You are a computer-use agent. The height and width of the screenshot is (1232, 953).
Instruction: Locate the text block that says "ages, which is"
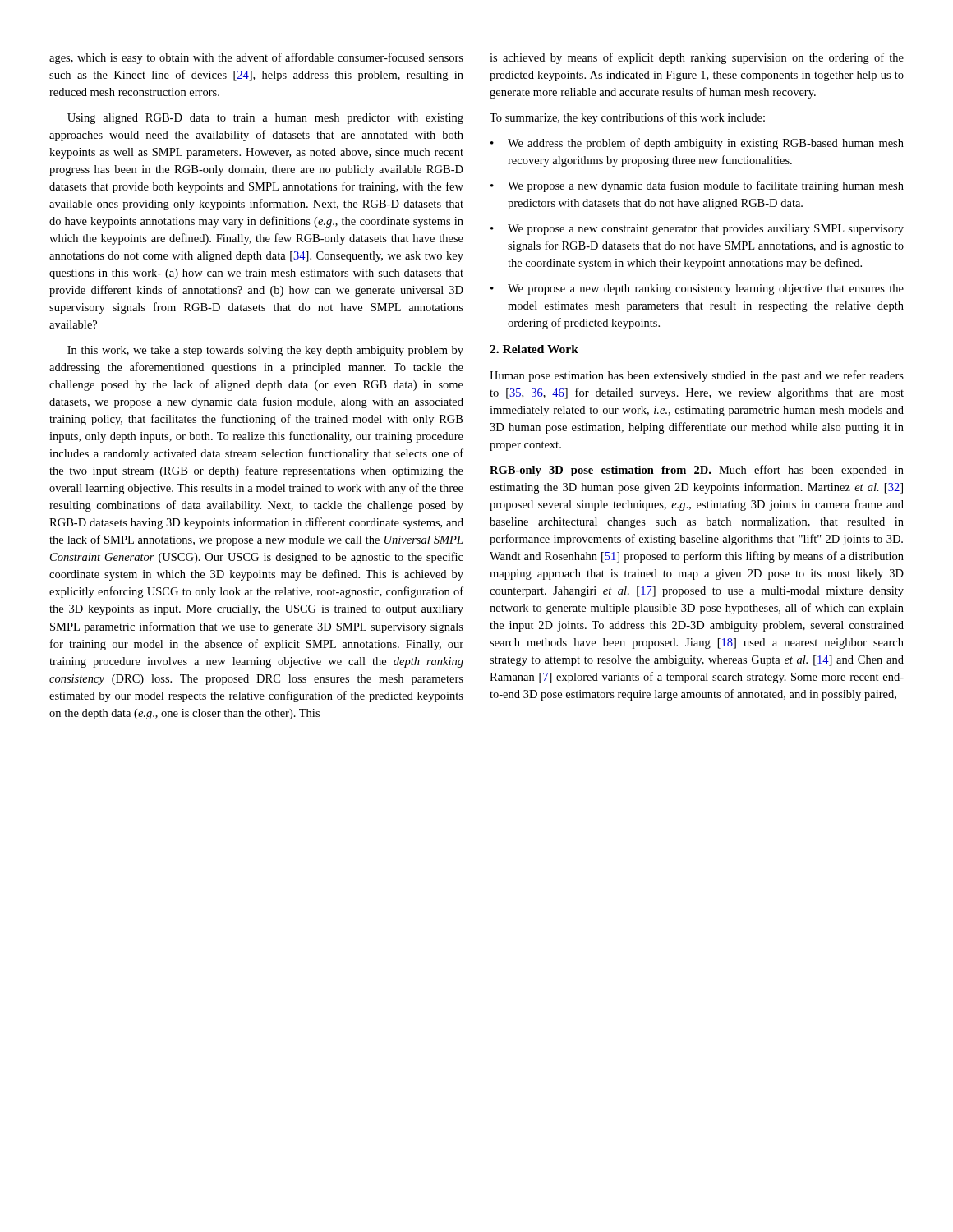tap(256, 385)
